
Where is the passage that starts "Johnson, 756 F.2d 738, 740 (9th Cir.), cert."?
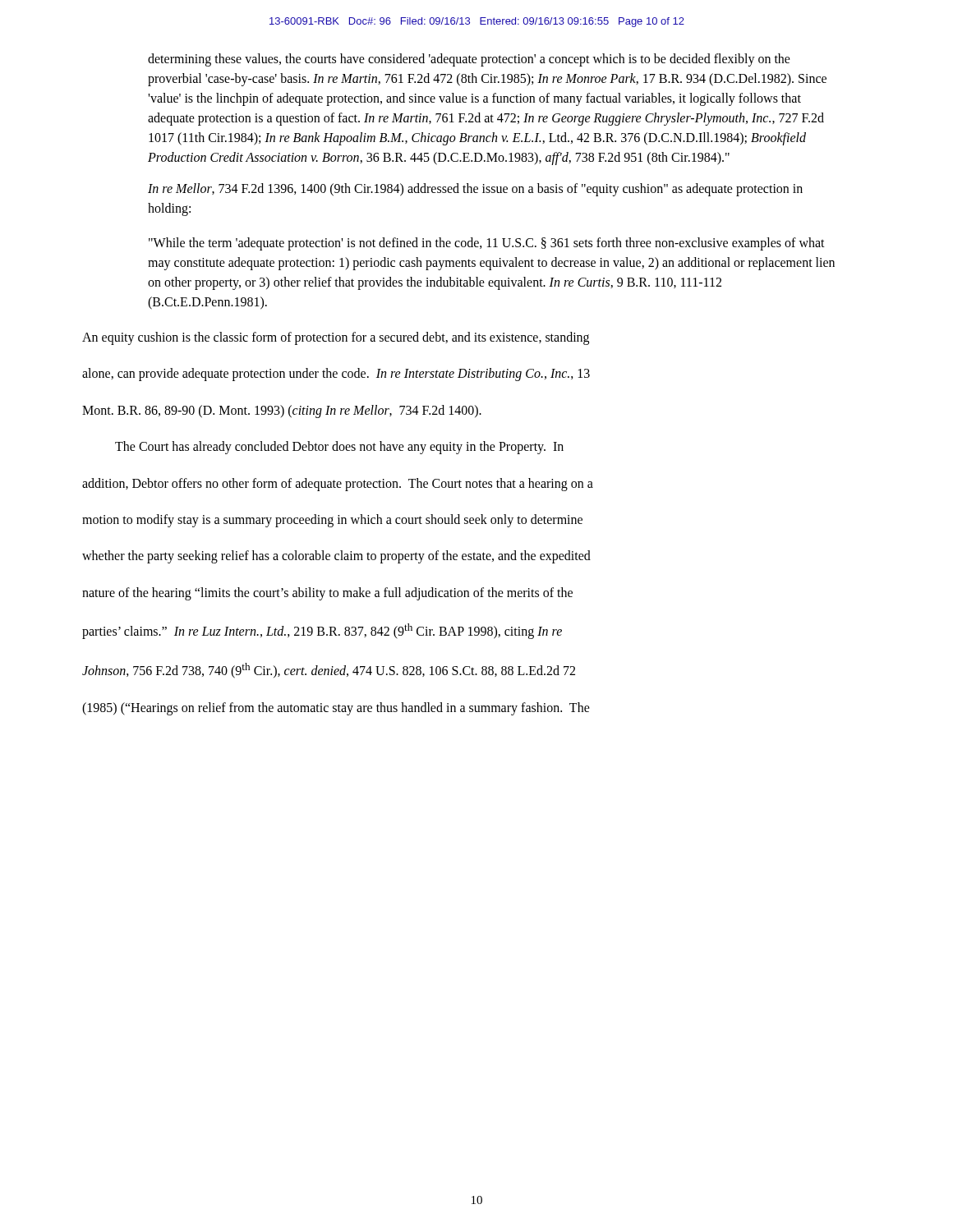pyautogui.click(x=329, y=669)
